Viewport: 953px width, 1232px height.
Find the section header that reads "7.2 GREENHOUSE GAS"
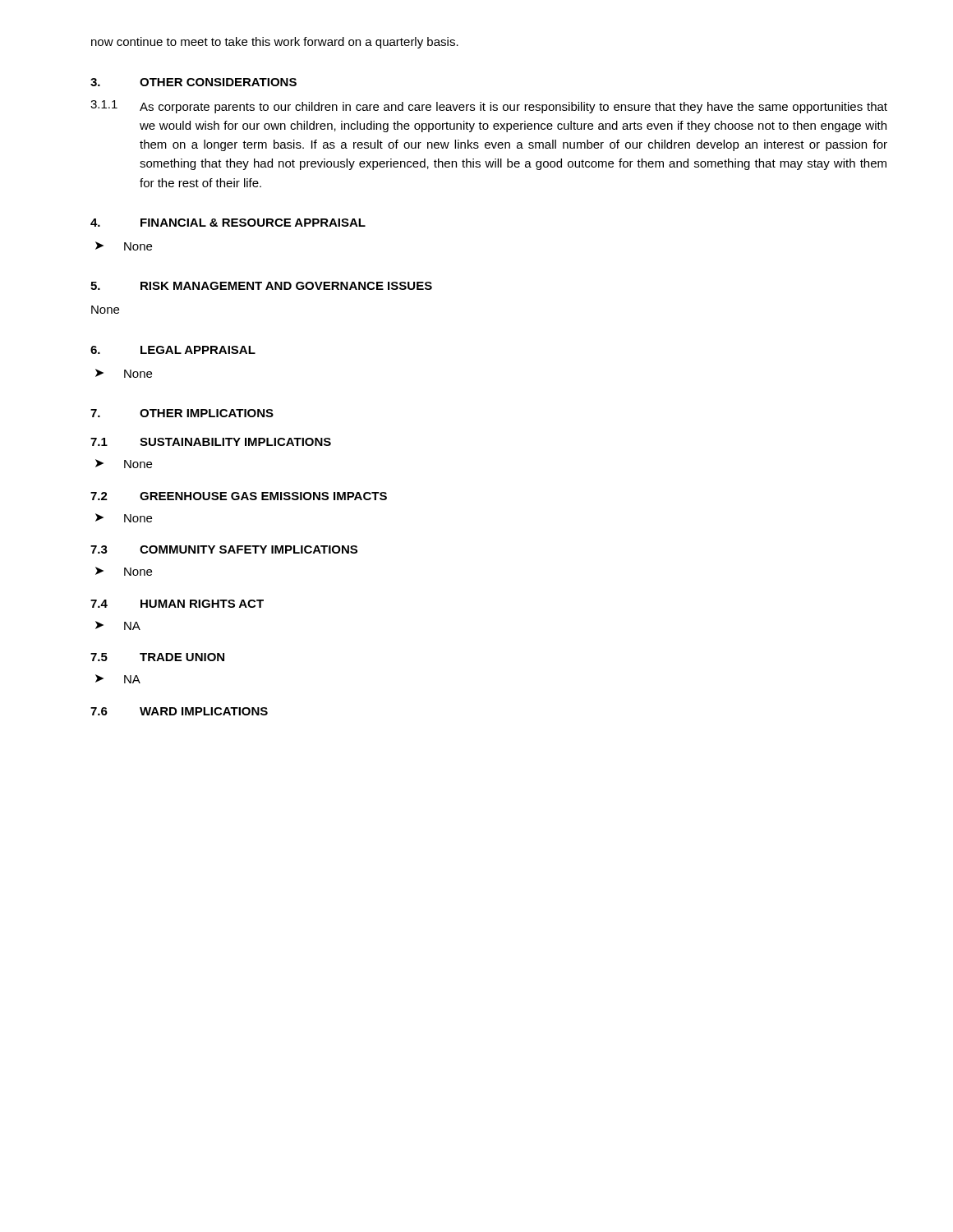[x=239, y=495]
